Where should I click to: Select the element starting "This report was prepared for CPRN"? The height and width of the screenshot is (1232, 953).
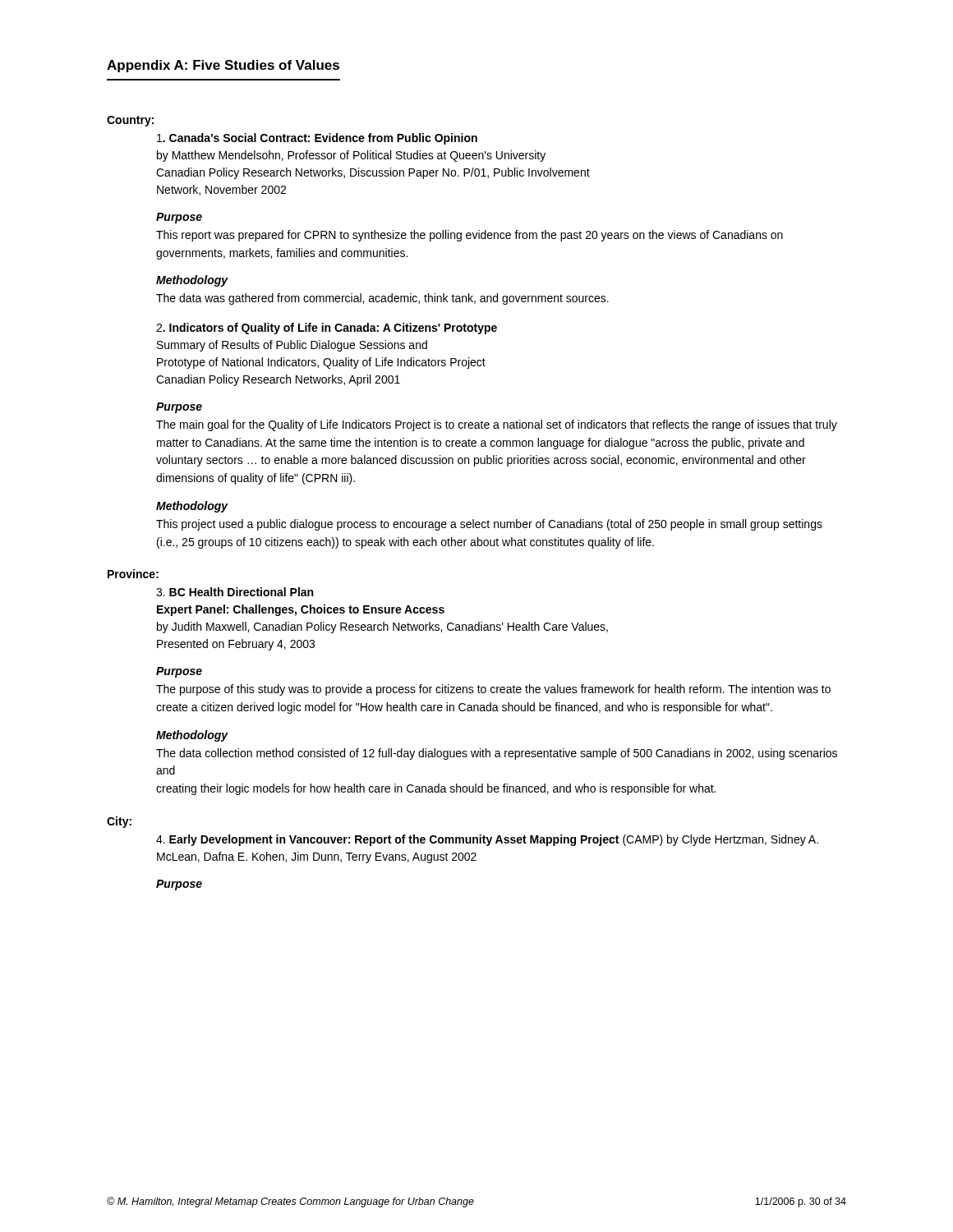click(x=470, y=244)
